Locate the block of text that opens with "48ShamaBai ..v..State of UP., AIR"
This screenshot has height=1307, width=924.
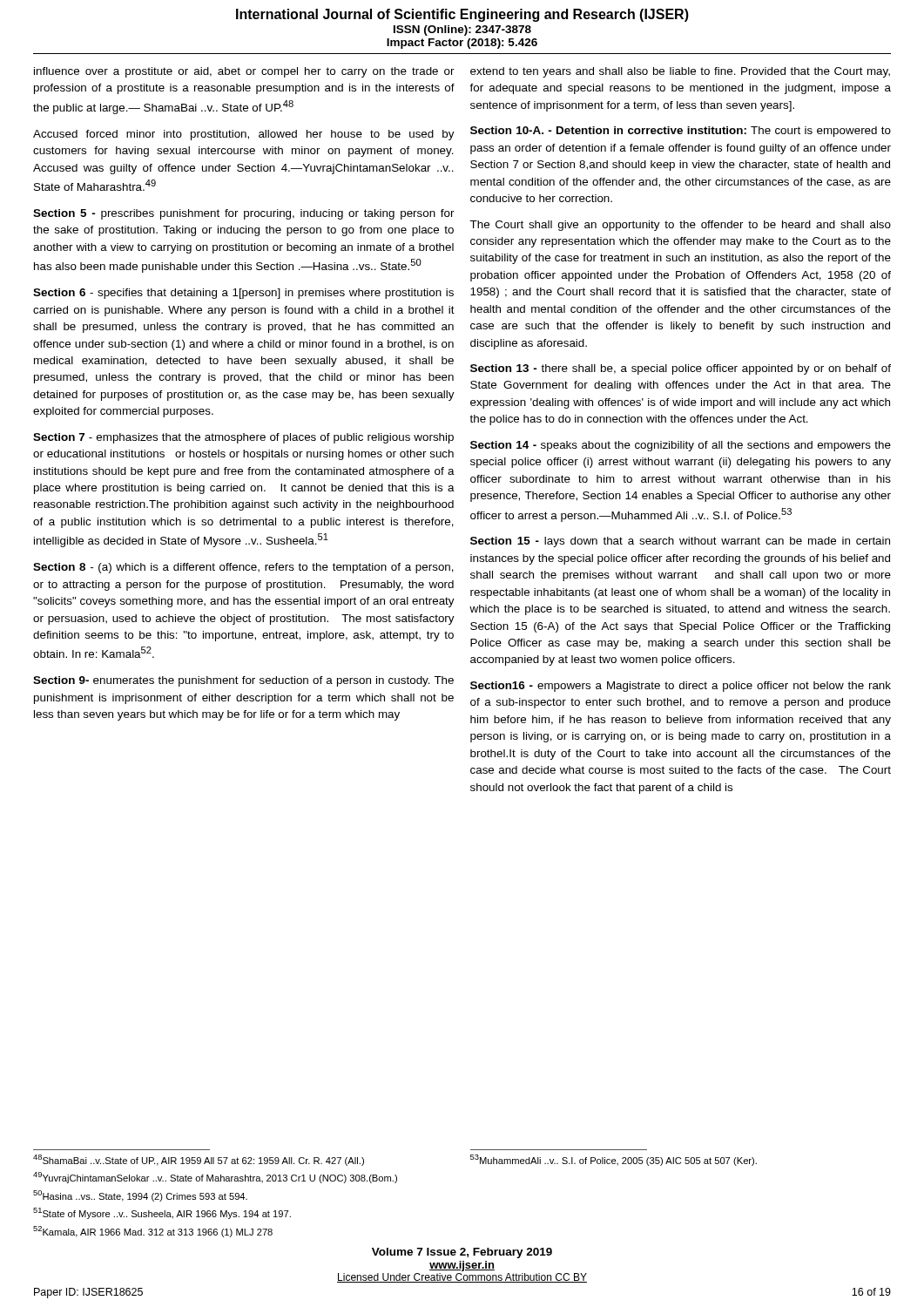click(x=199, y=1159)
